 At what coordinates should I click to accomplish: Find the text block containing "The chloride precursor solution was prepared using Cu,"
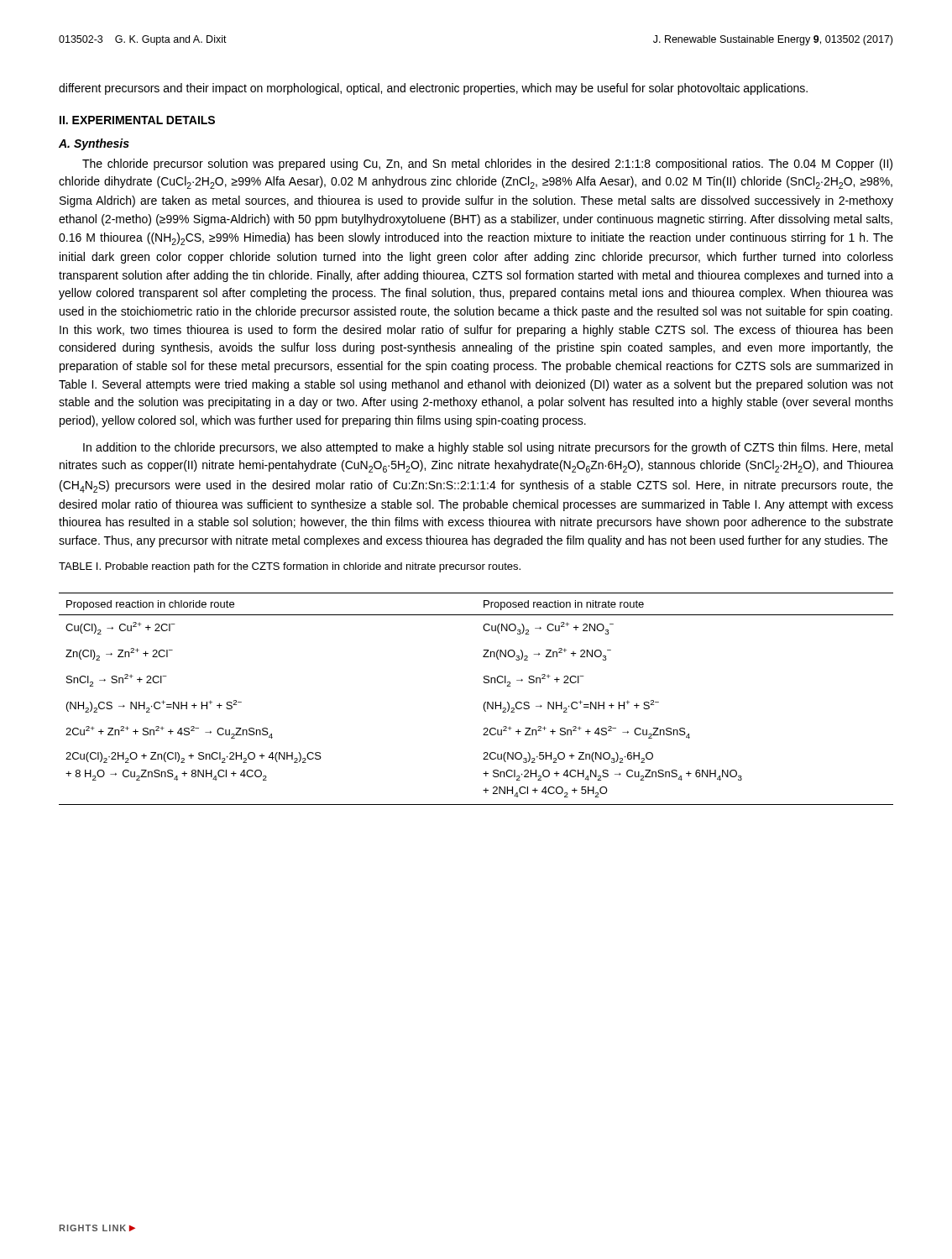pos(476,292)
